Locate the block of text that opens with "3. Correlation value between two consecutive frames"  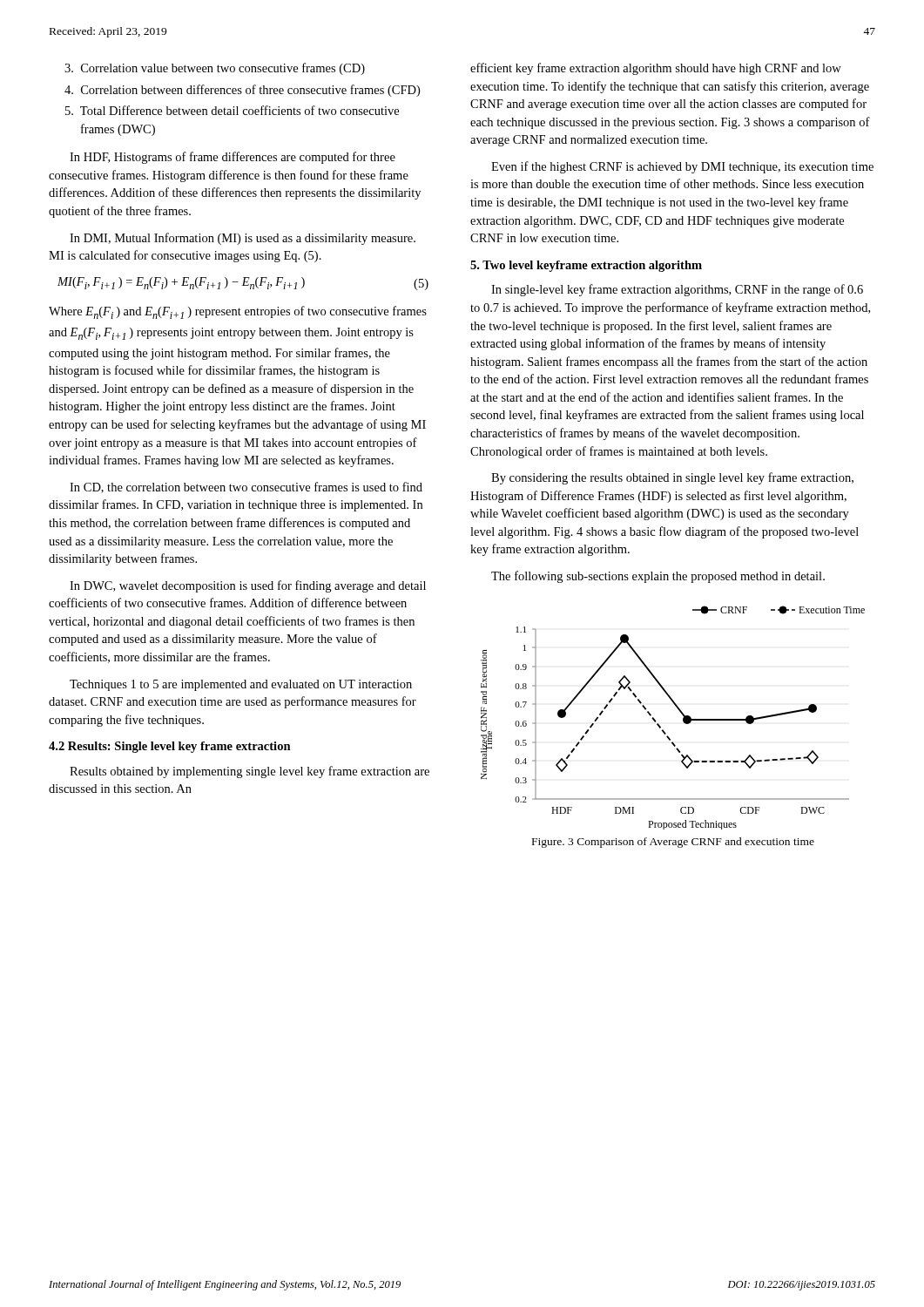215,68
